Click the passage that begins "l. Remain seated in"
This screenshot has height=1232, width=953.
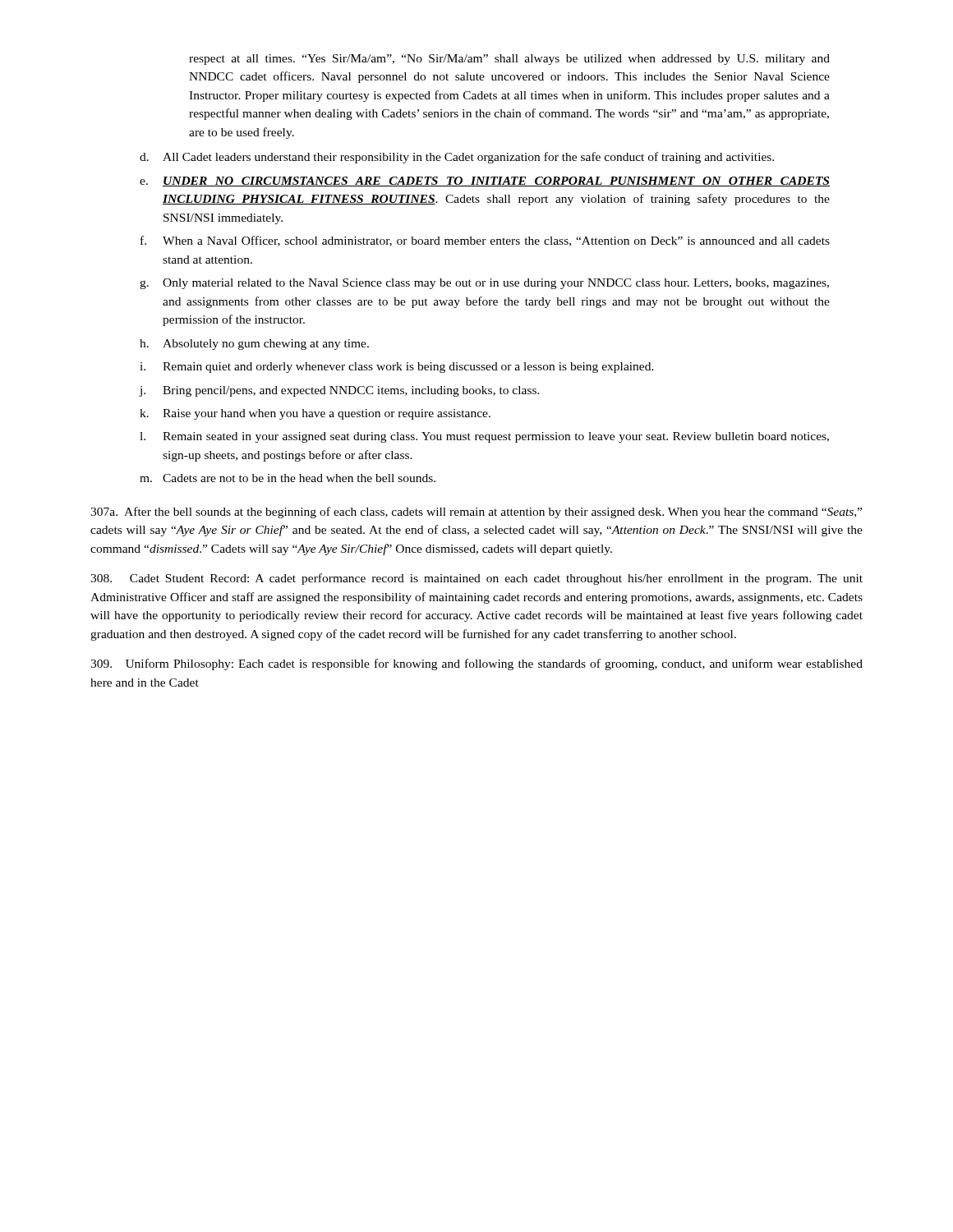485,446
